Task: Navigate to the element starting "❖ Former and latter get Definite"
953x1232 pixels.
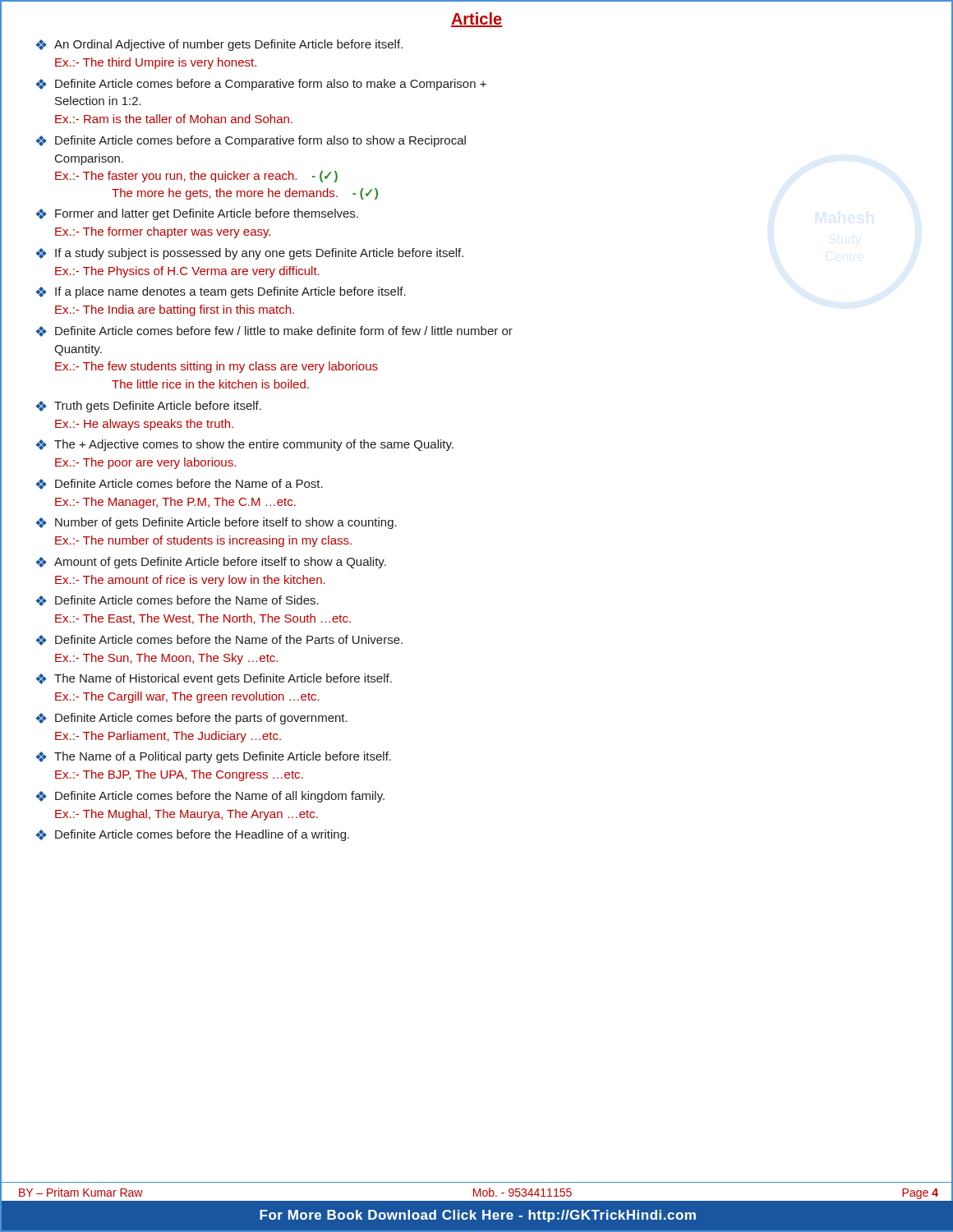Action: point(197,214)
